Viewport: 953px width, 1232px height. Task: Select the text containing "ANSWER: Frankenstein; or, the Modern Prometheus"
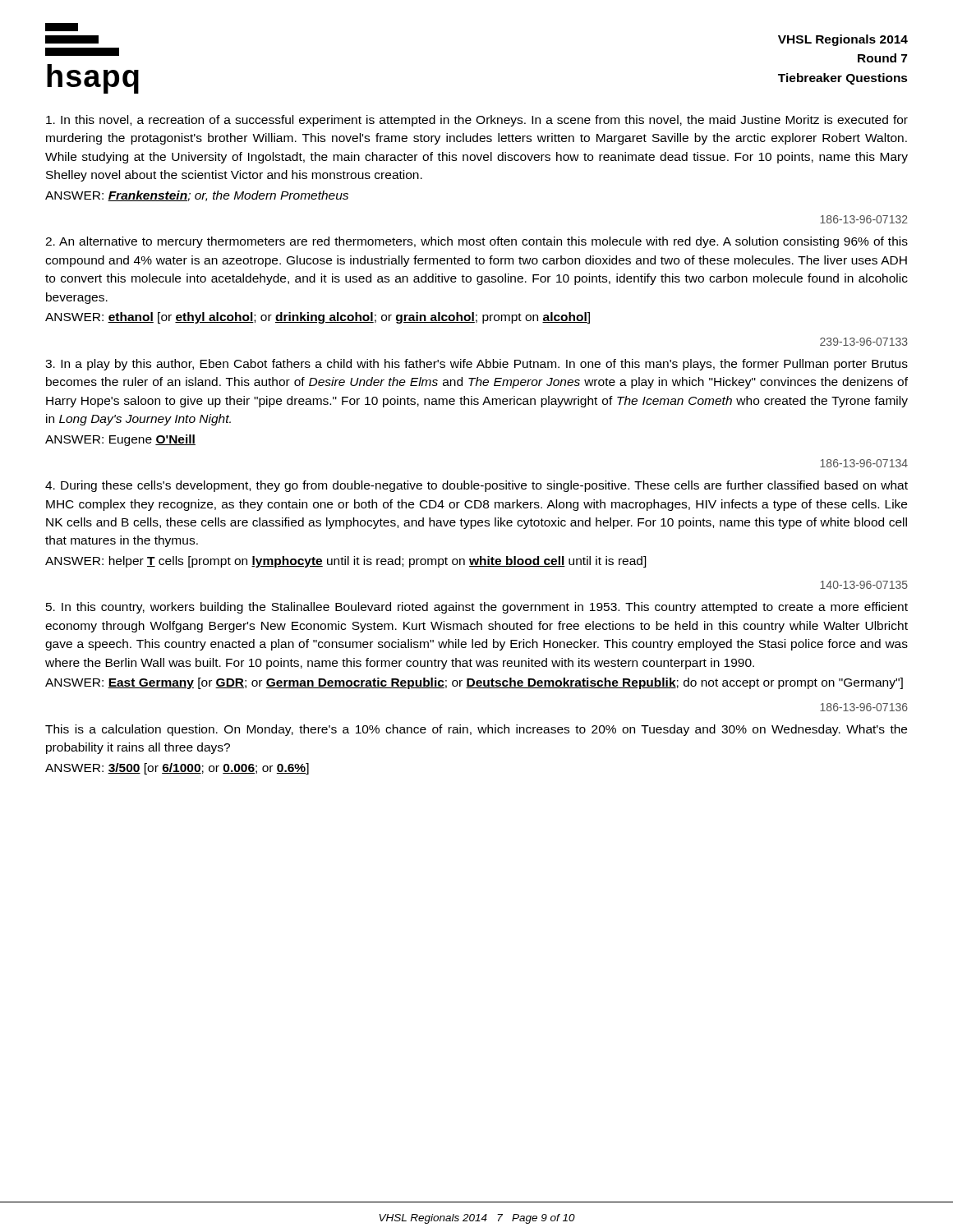[x=197, y=195]
